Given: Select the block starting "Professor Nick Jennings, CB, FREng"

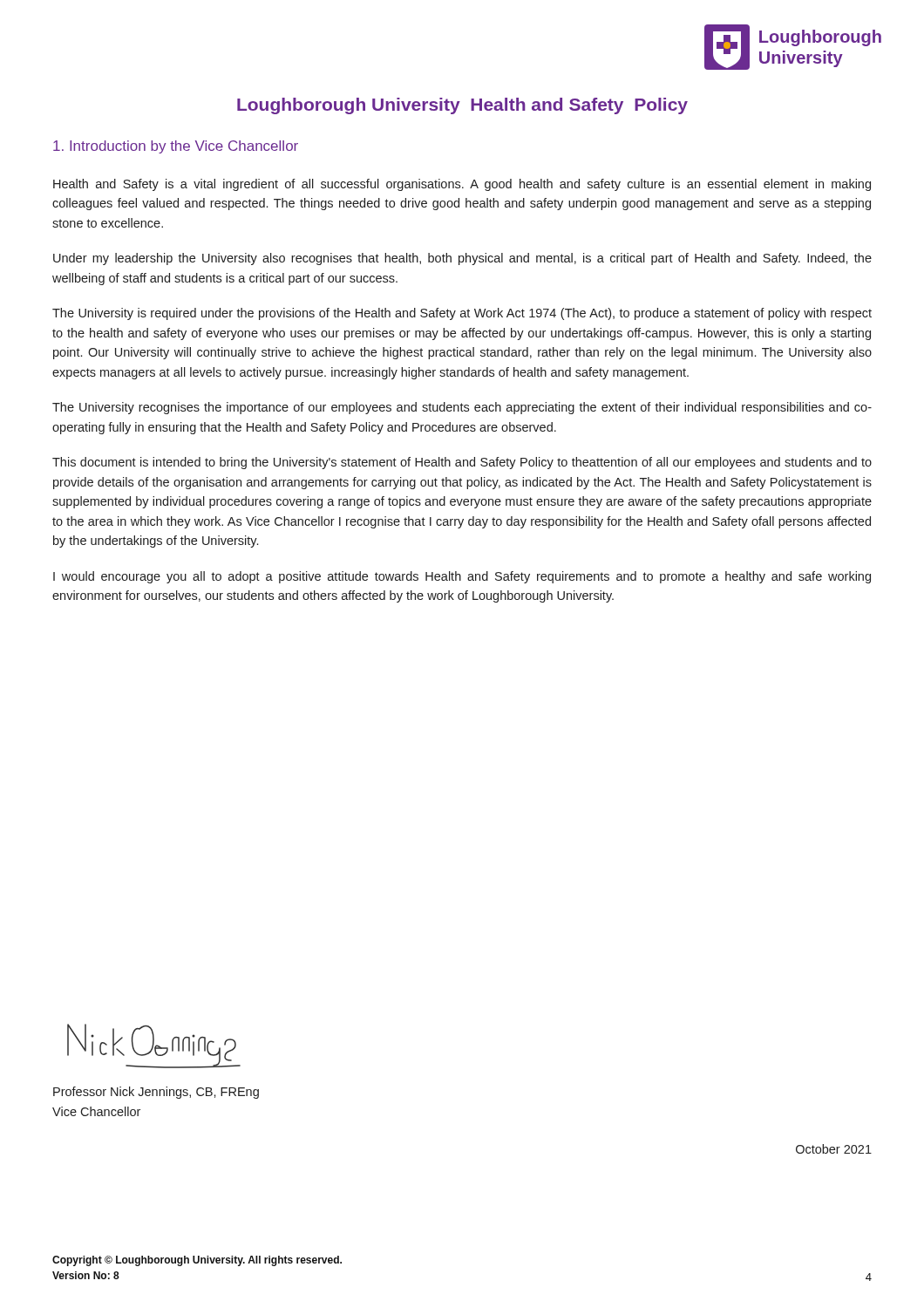Looking at the screenshot, I should tap(156, 1102).
